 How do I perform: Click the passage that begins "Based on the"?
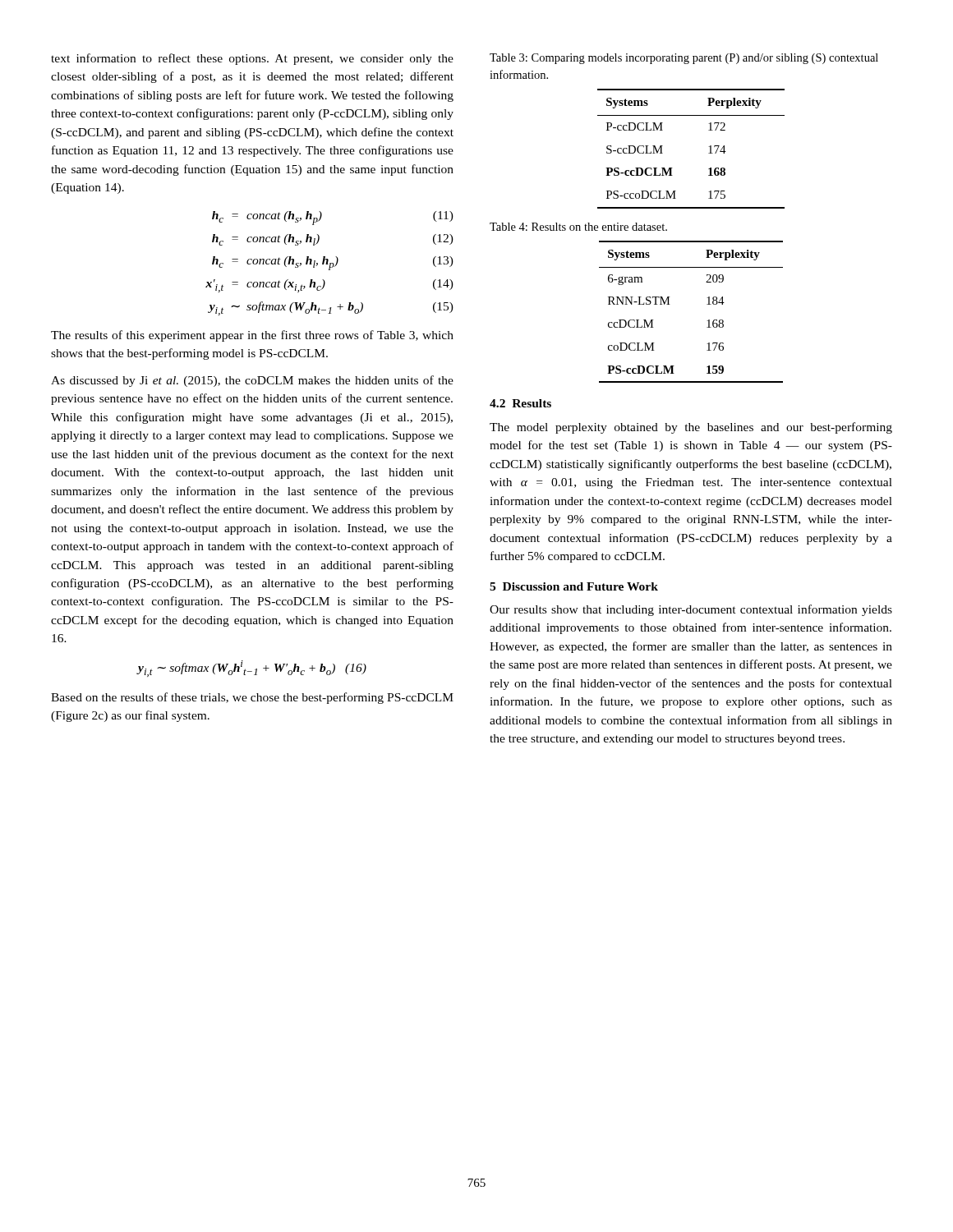coord(252,707)
